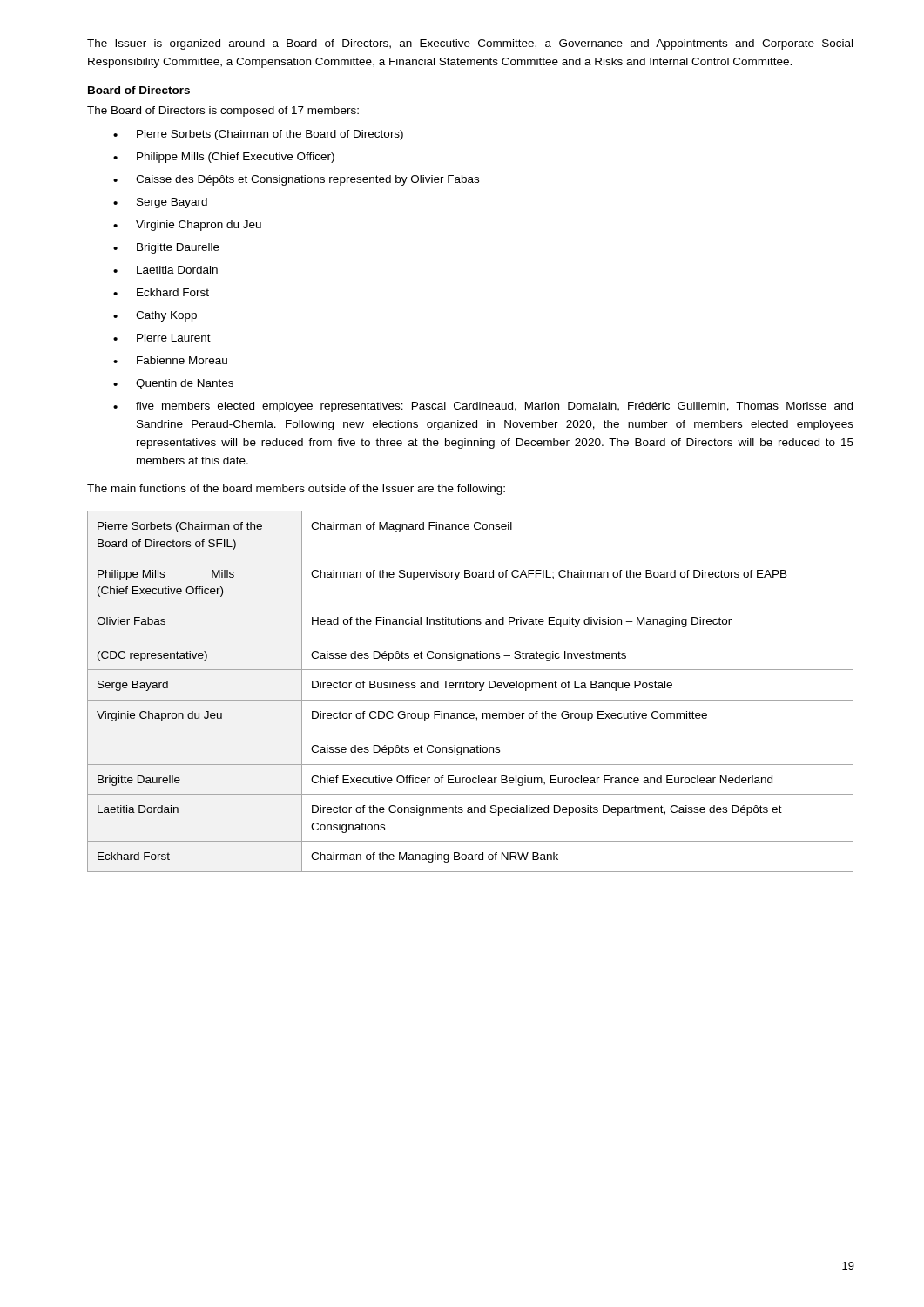Image resolution: width=924 pixels, height=1307 pixels.
Task: Select the text block starting "Board of Directors"
Action: click(139, 90)
